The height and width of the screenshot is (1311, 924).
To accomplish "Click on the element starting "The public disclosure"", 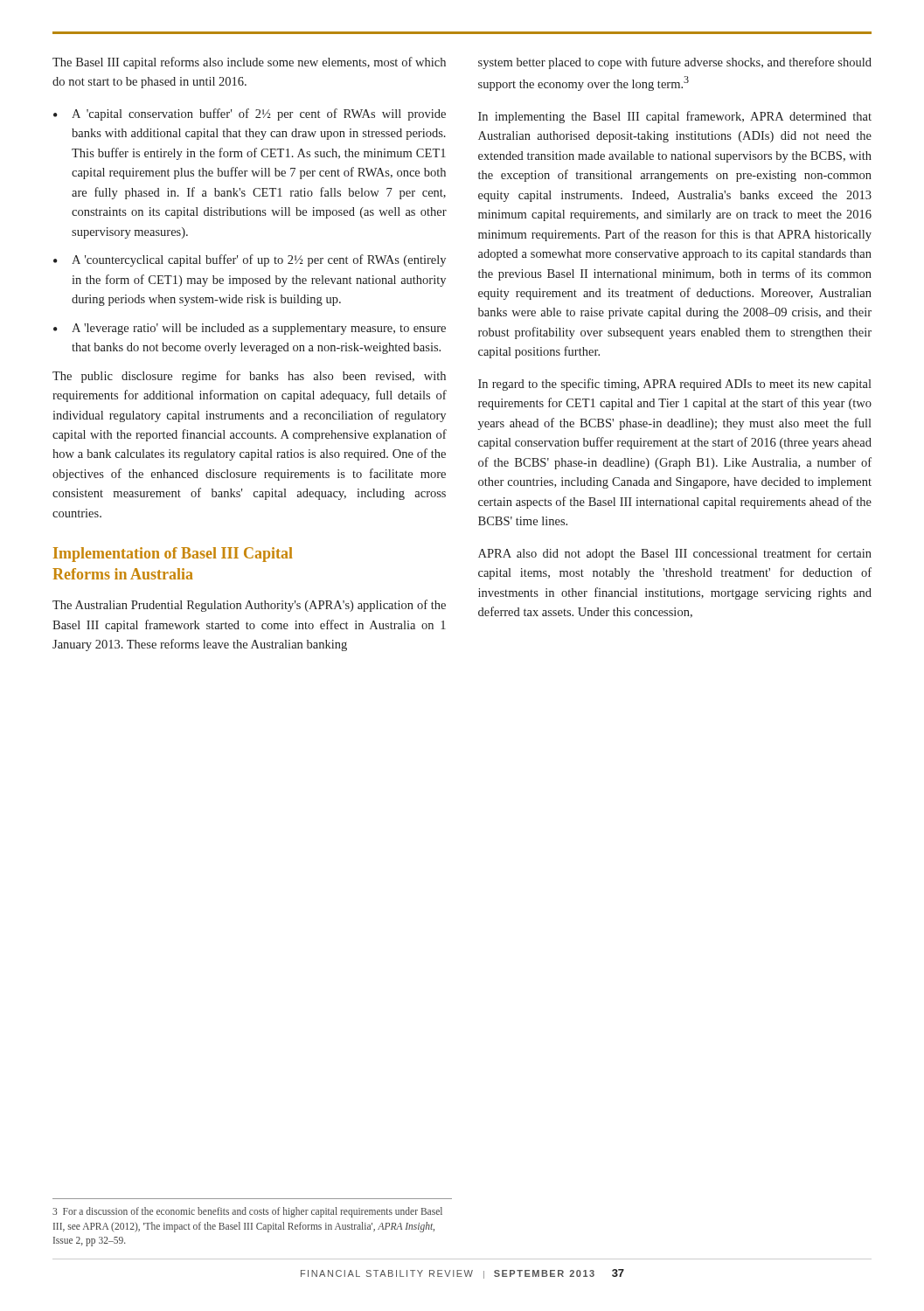I will pos(249,444).
